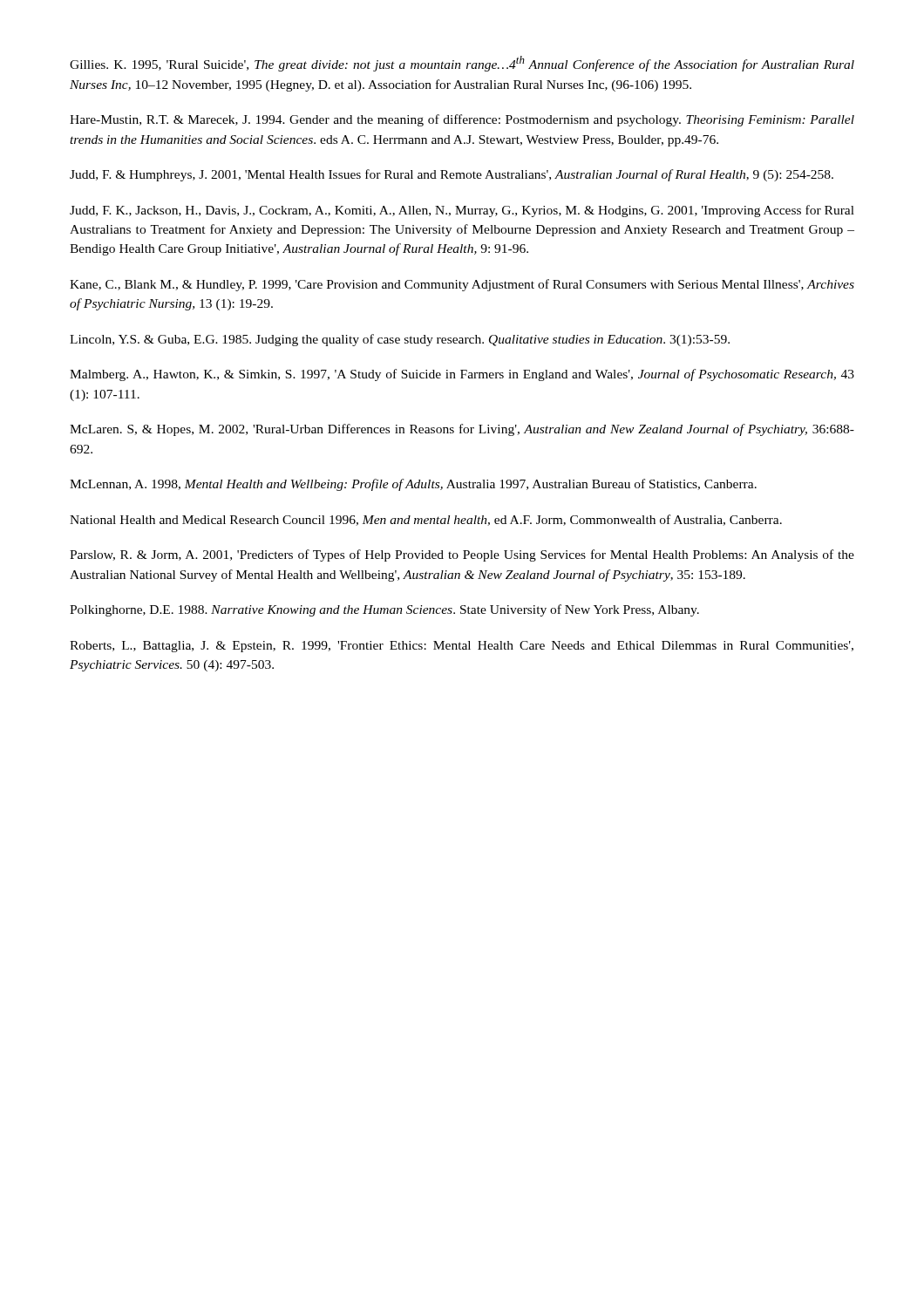Point to the block beginning "McLennan, A. 1998, Mental Health"
924x1308 pixels.
pyautogui.click(x=413, y=484)
